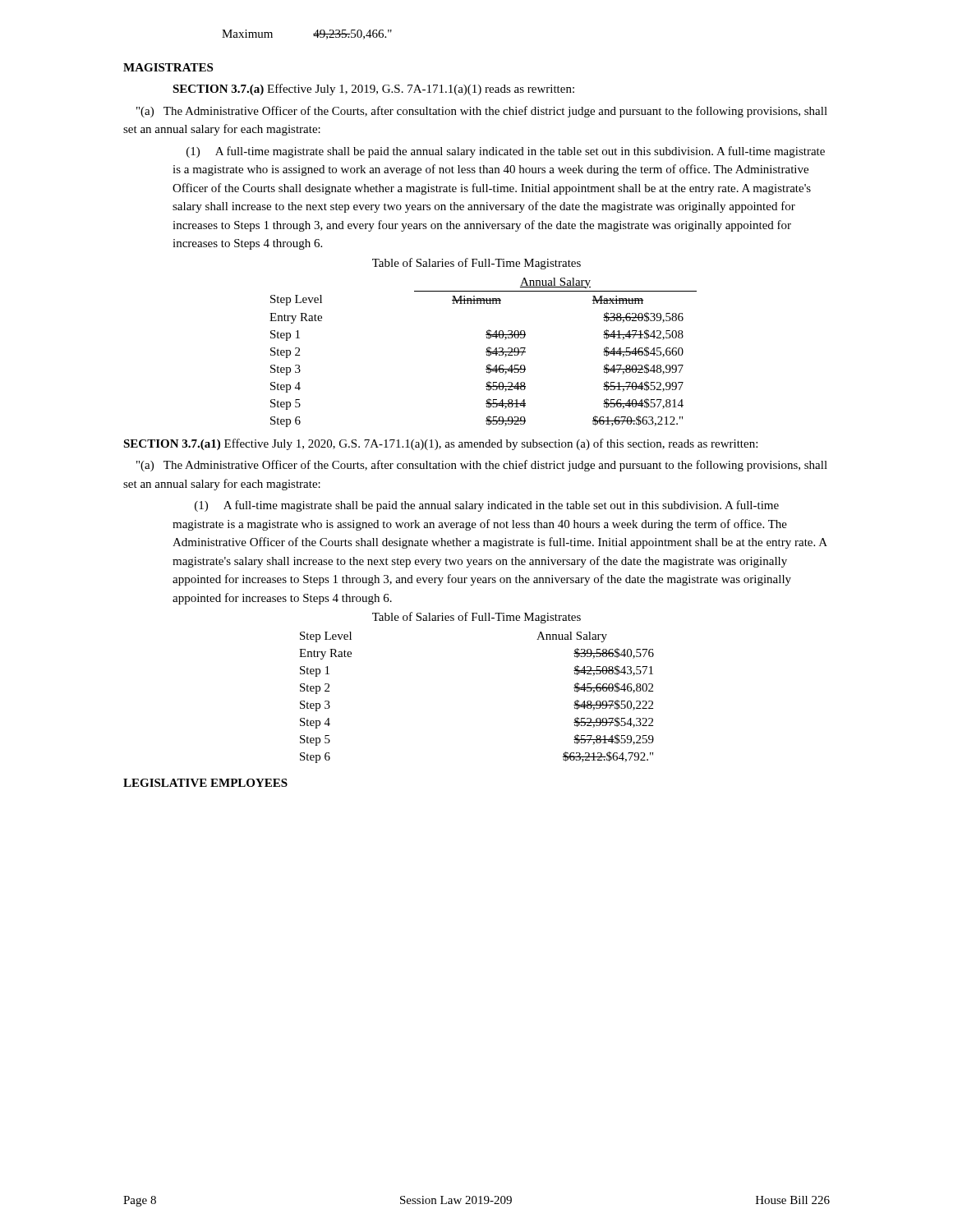The image size is (953, 1232).
Task: Locate the text starting "LEGISLATIVE EMPLOYEES"
Action: tap(205, 783)
